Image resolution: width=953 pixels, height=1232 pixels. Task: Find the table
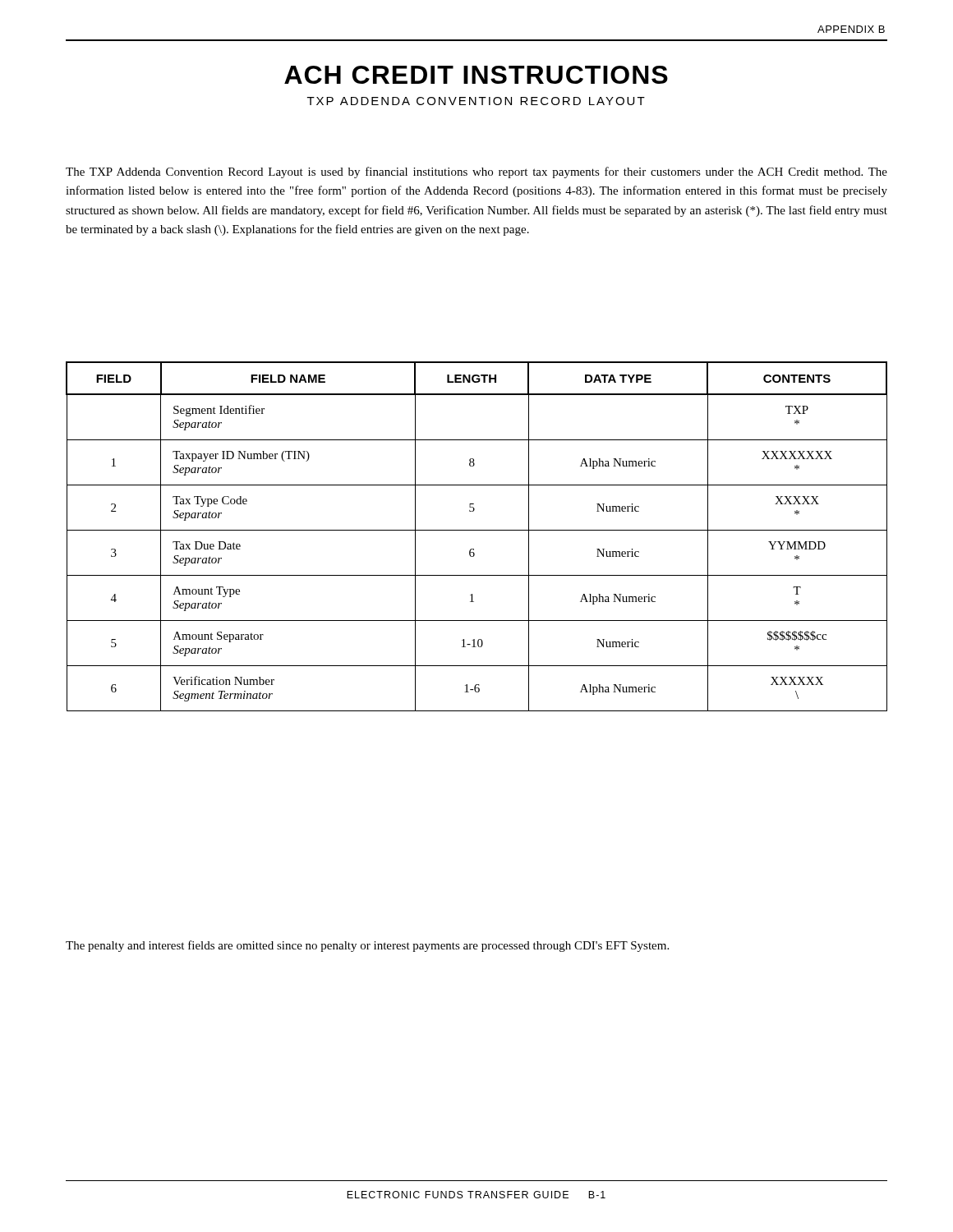(x=476, y=536)
